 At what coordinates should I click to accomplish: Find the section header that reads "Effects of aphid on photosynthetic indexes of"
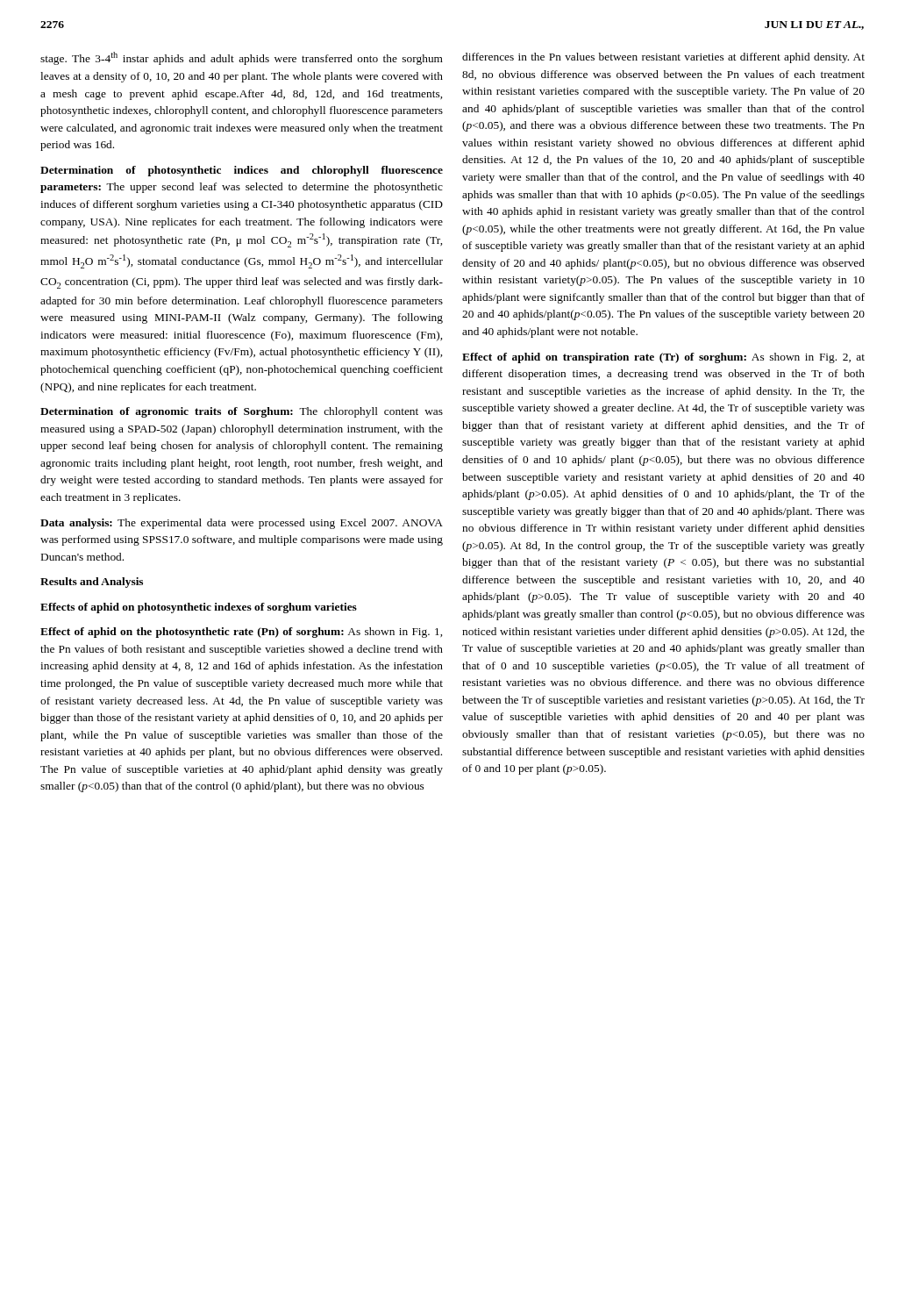(x=242, y=607)
